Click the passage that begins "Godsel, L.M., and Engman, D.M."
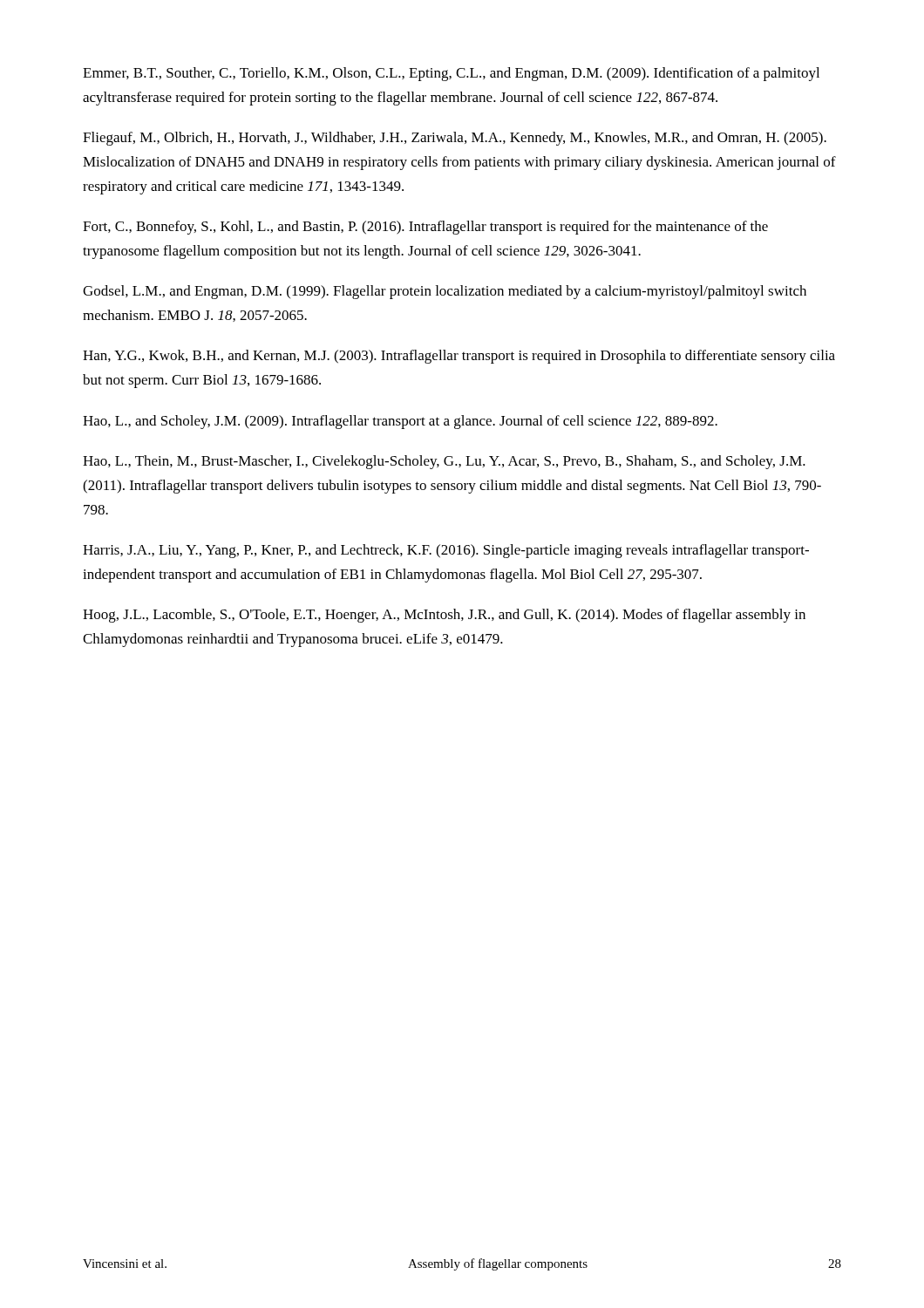The image size is (924, 1308). tap(445, 303)
